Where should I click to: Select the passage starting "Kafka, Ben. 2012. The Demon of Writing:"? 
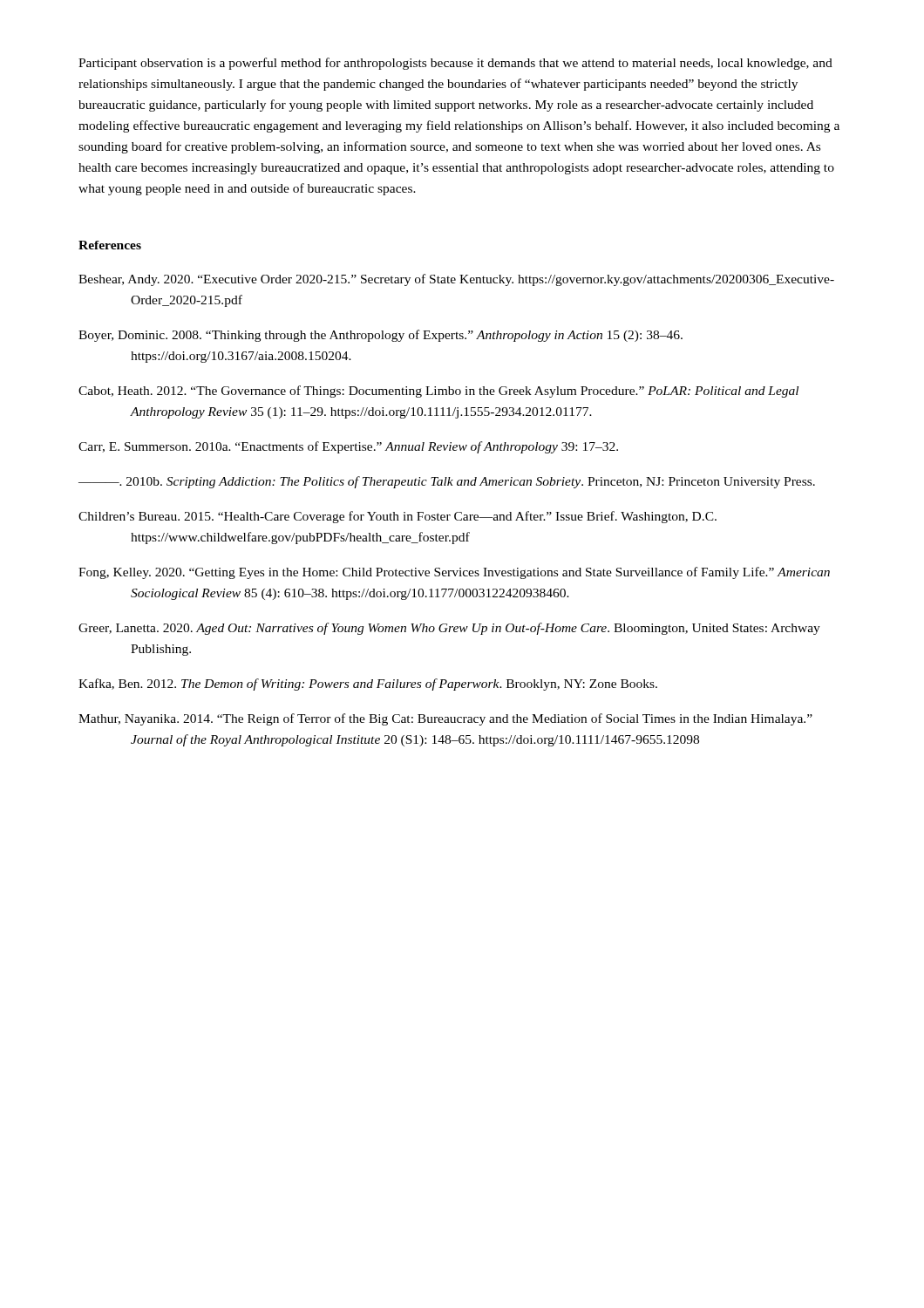(368, 683)
